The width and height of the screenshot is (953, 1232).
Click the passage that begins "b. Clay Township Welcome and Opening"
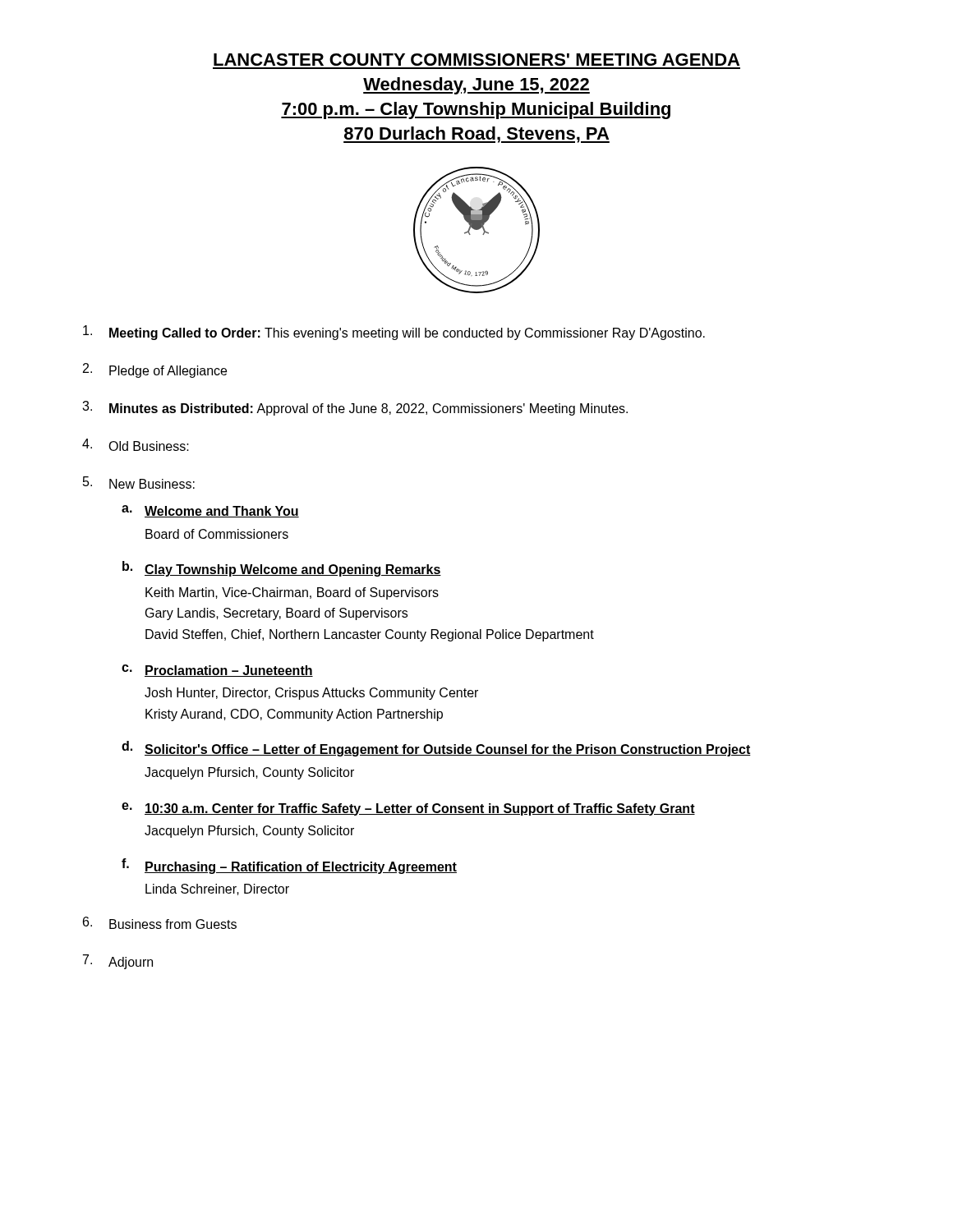pos(358,602)
